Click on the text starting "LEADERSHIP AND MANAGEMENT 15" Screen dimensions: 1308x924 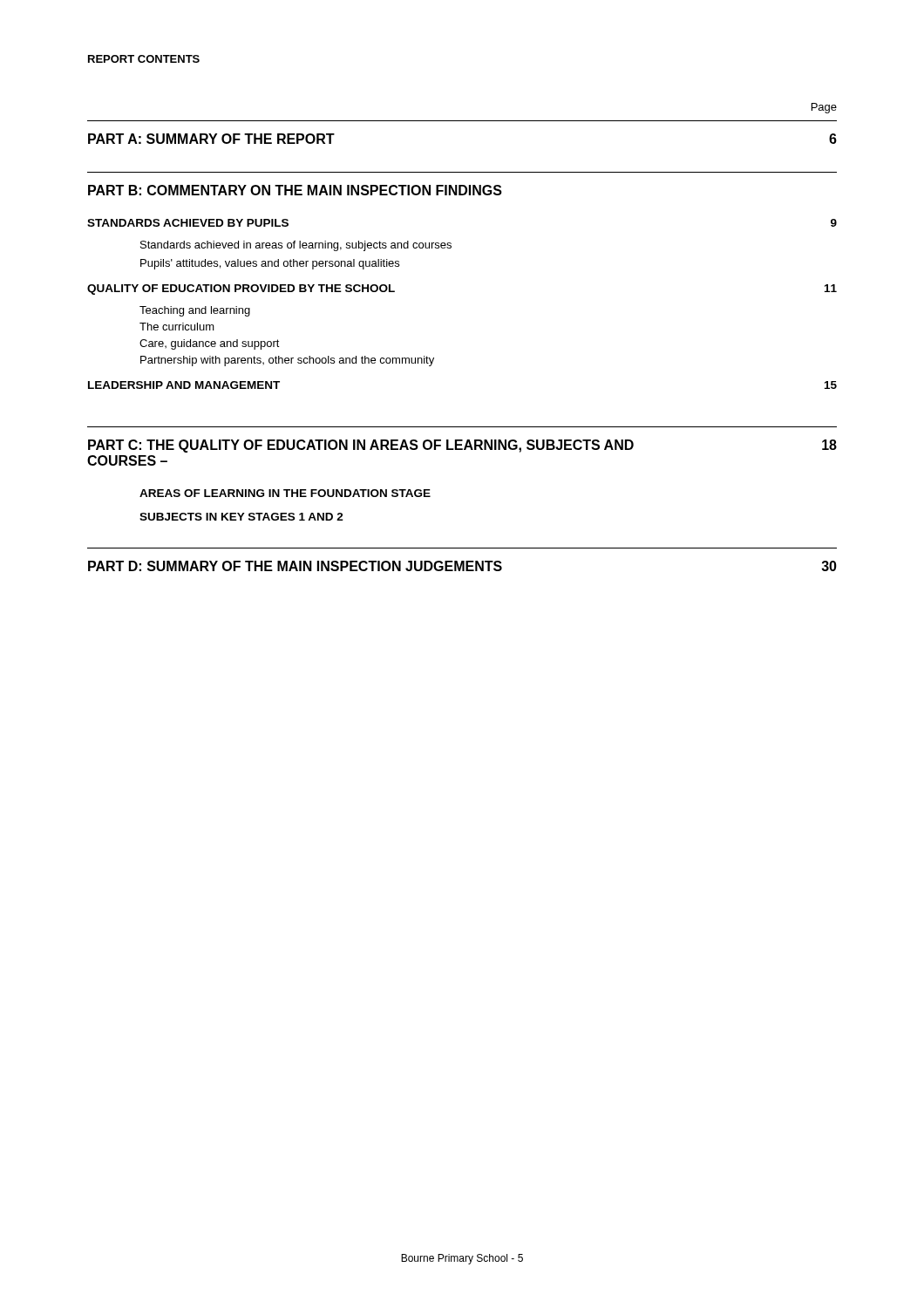185,385
